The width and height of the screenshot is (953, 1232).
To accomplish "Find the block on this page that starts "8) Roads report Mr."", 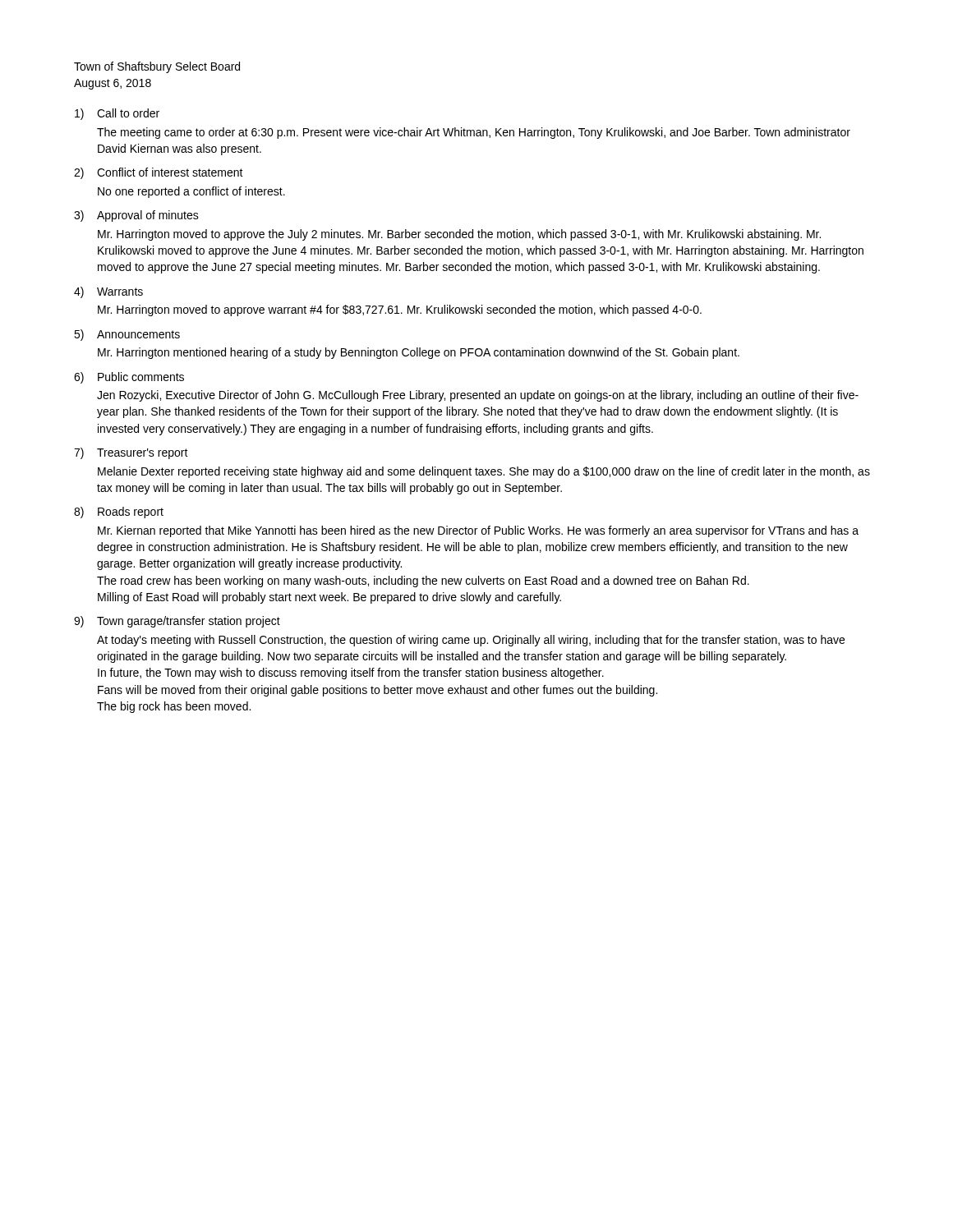I will point(476,555).
